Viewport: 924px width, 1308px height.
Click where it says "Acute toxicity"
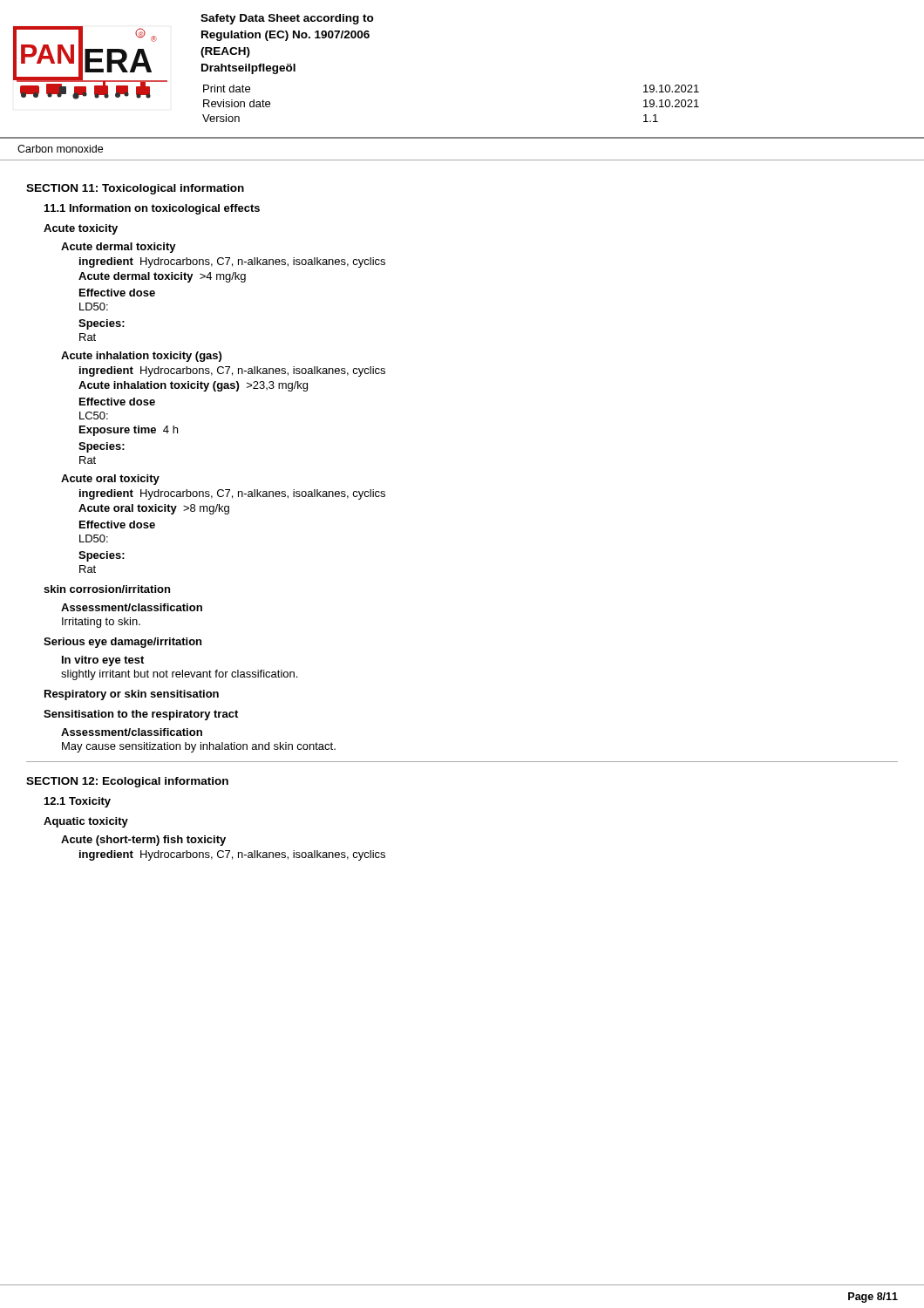81,228
